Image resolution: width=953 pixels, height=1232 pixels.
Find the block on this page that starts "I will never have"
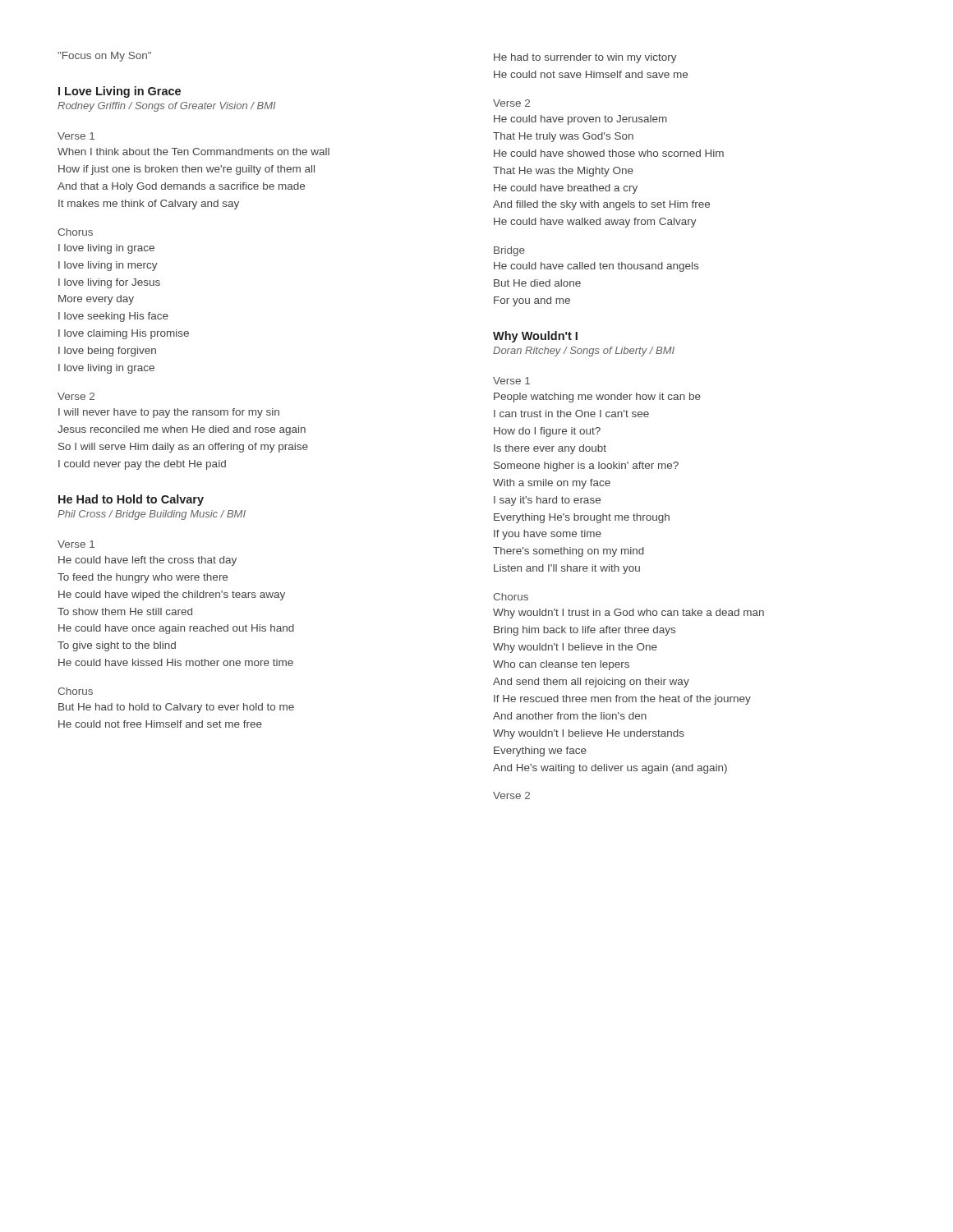pyautogui.click(x=183, y=438)
